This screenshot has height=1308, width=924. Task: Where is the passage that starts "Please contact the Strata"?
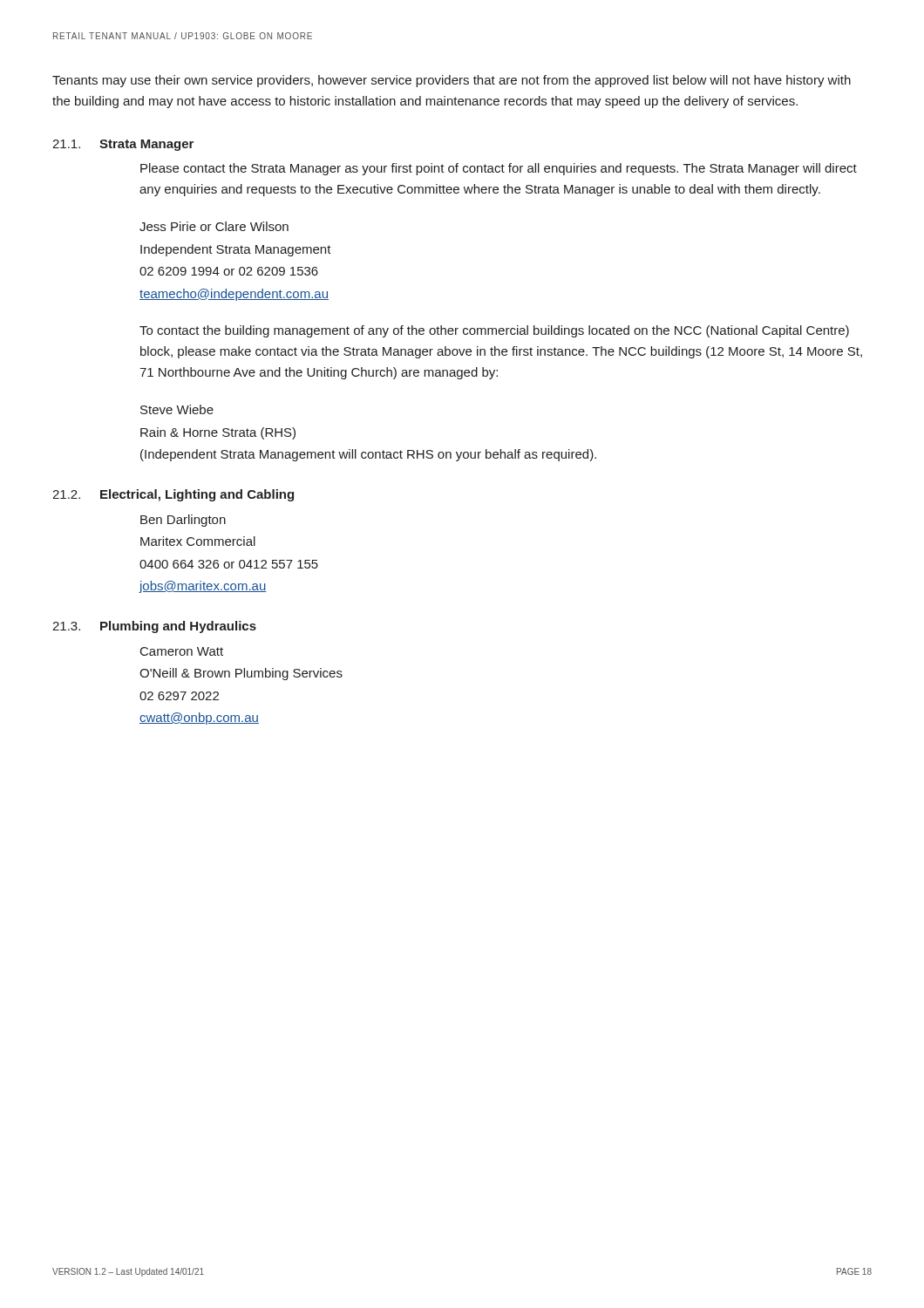tap(498, 178)
